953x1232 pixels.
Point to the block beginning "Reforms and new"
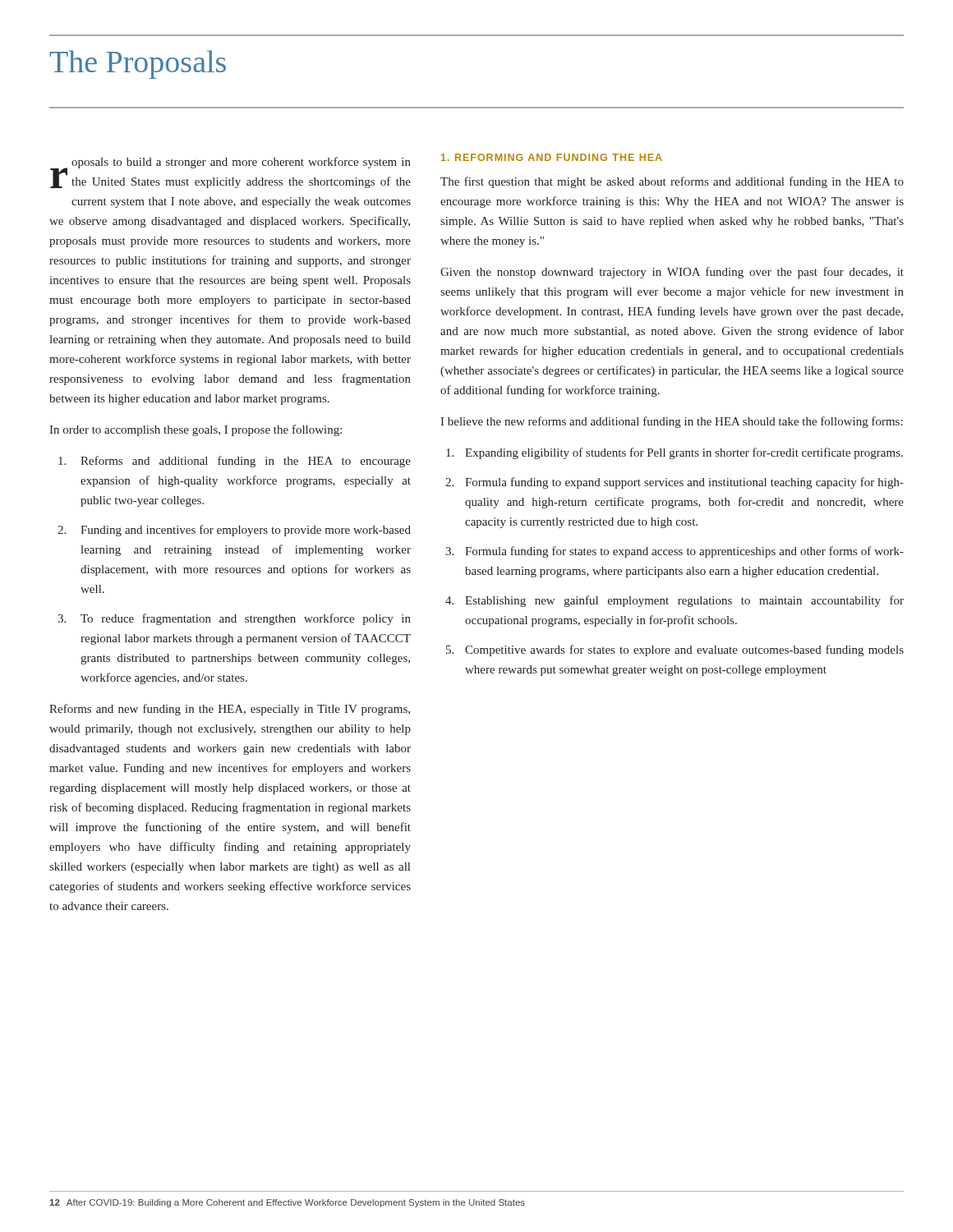point(230,807)
